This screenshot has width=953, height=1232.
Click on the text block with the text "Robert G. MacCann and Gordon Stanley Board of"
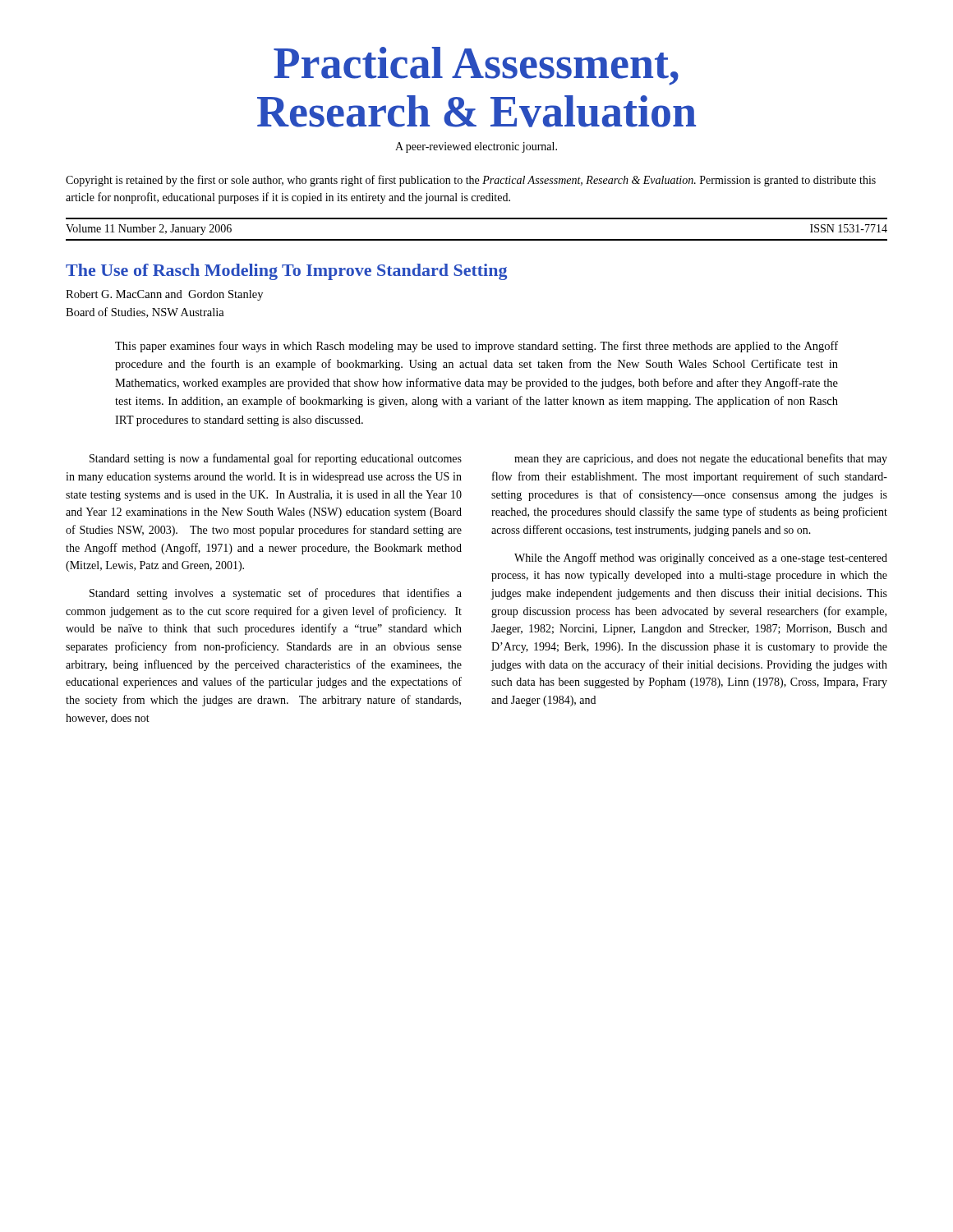click(x=164, y=303)
